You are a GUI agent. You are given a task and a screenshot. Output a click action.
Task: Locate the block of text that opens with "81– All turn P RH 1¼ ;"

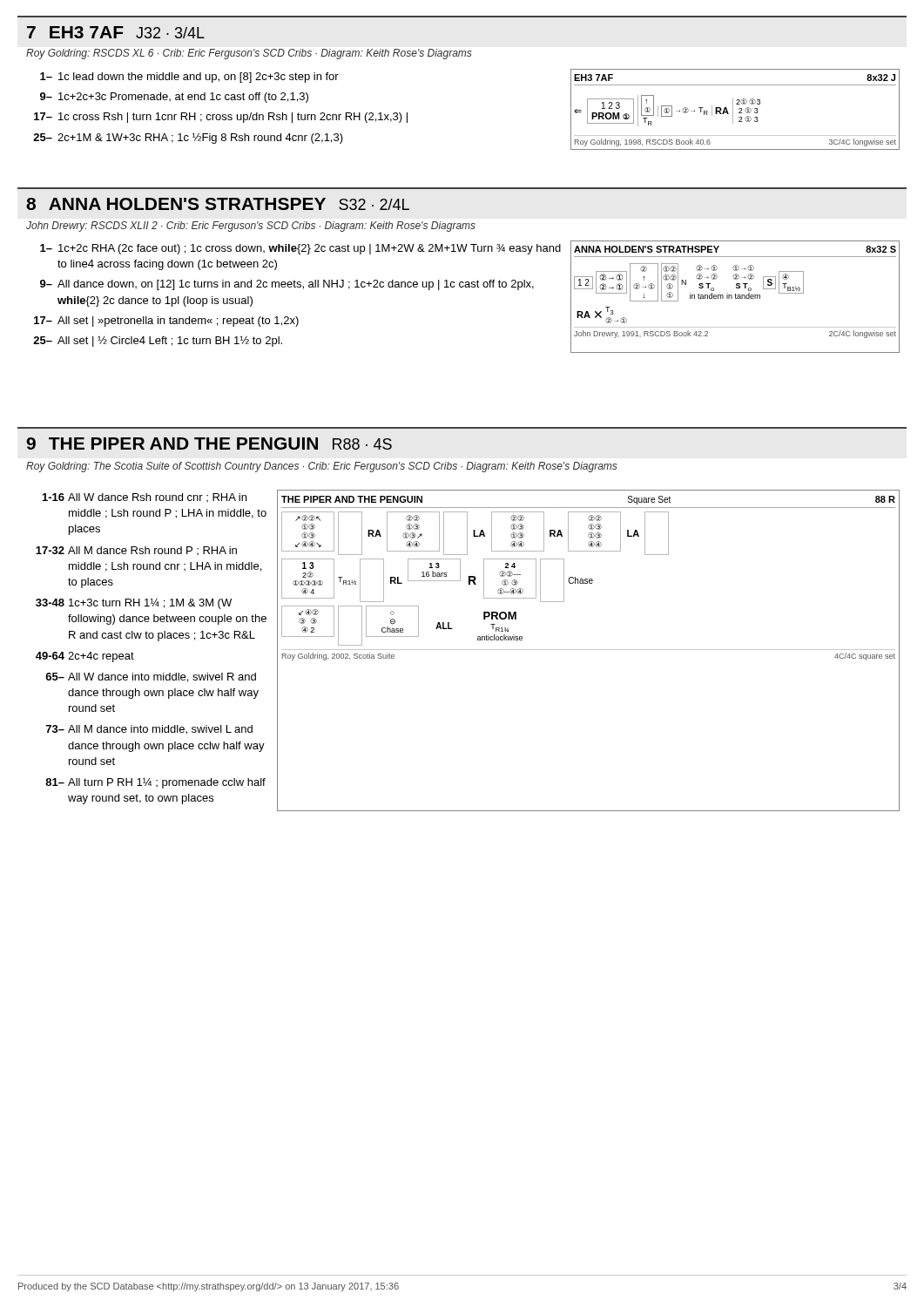coord(146,790)
